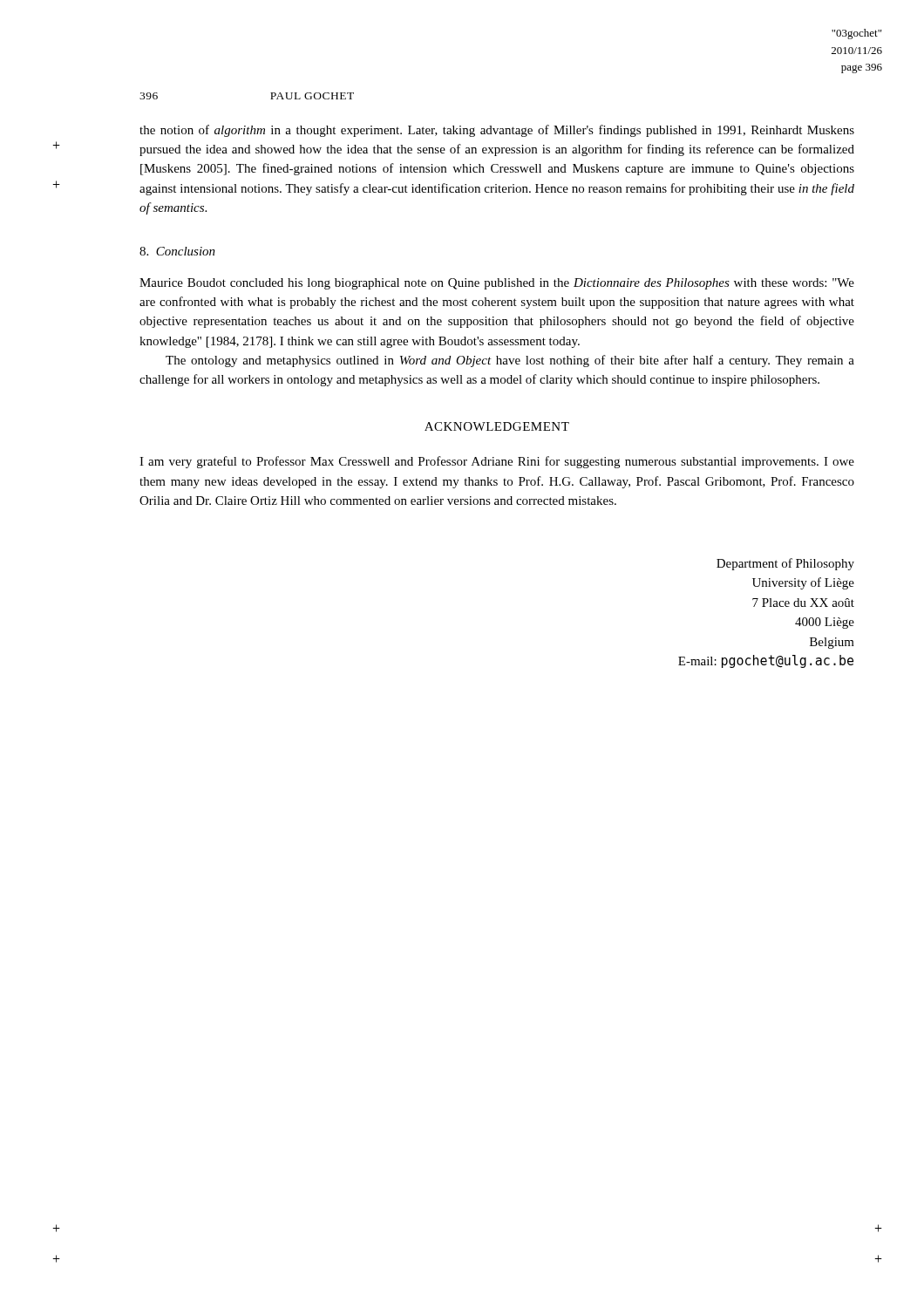Image resolution: width=924 pixels, height=1308 pixels.
Task: Click on the text block with the text "Maurice Boudot concluded"
Action: click(497, 331)
